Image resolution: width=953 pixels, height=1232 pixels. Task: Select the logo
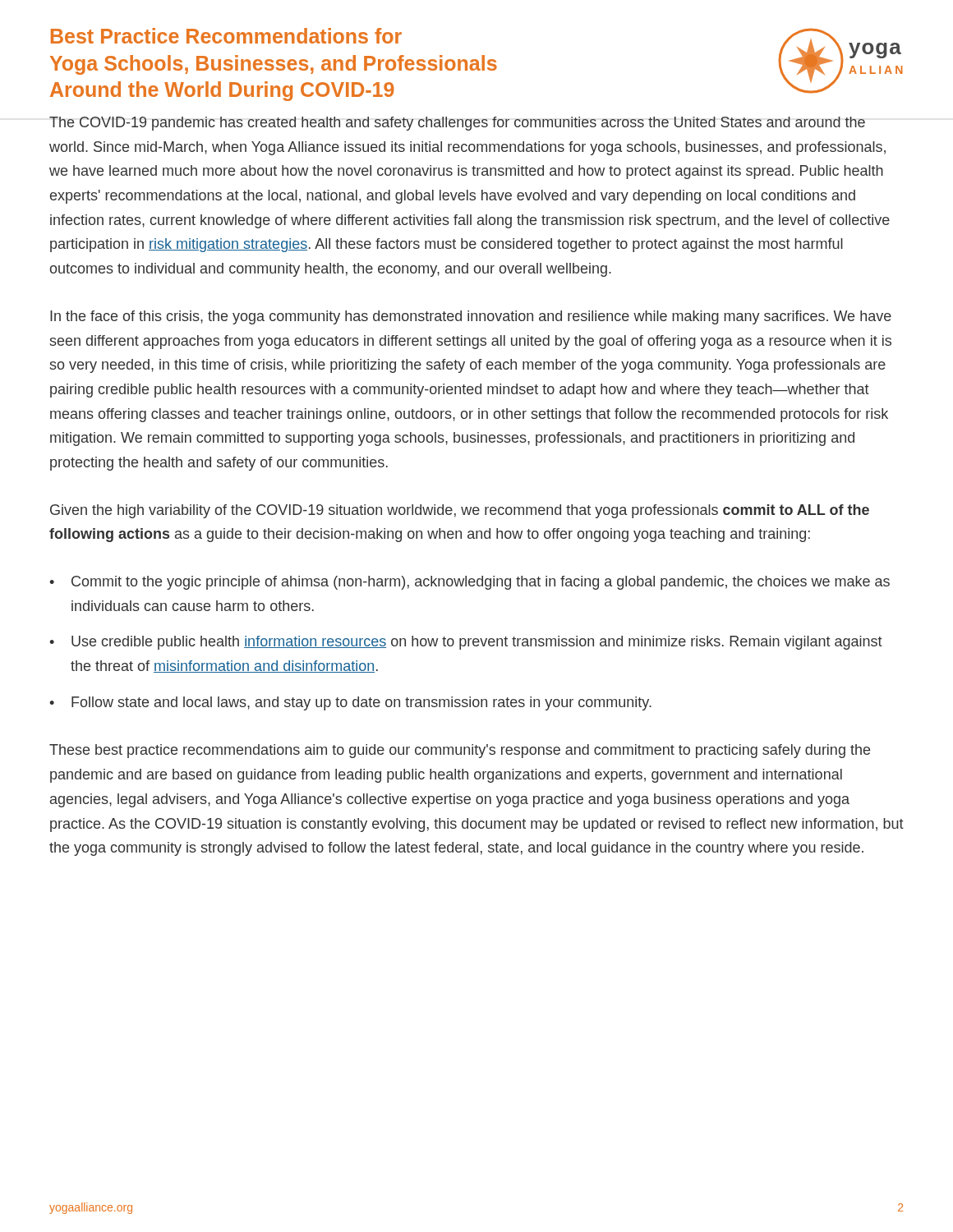click(840, 63)
